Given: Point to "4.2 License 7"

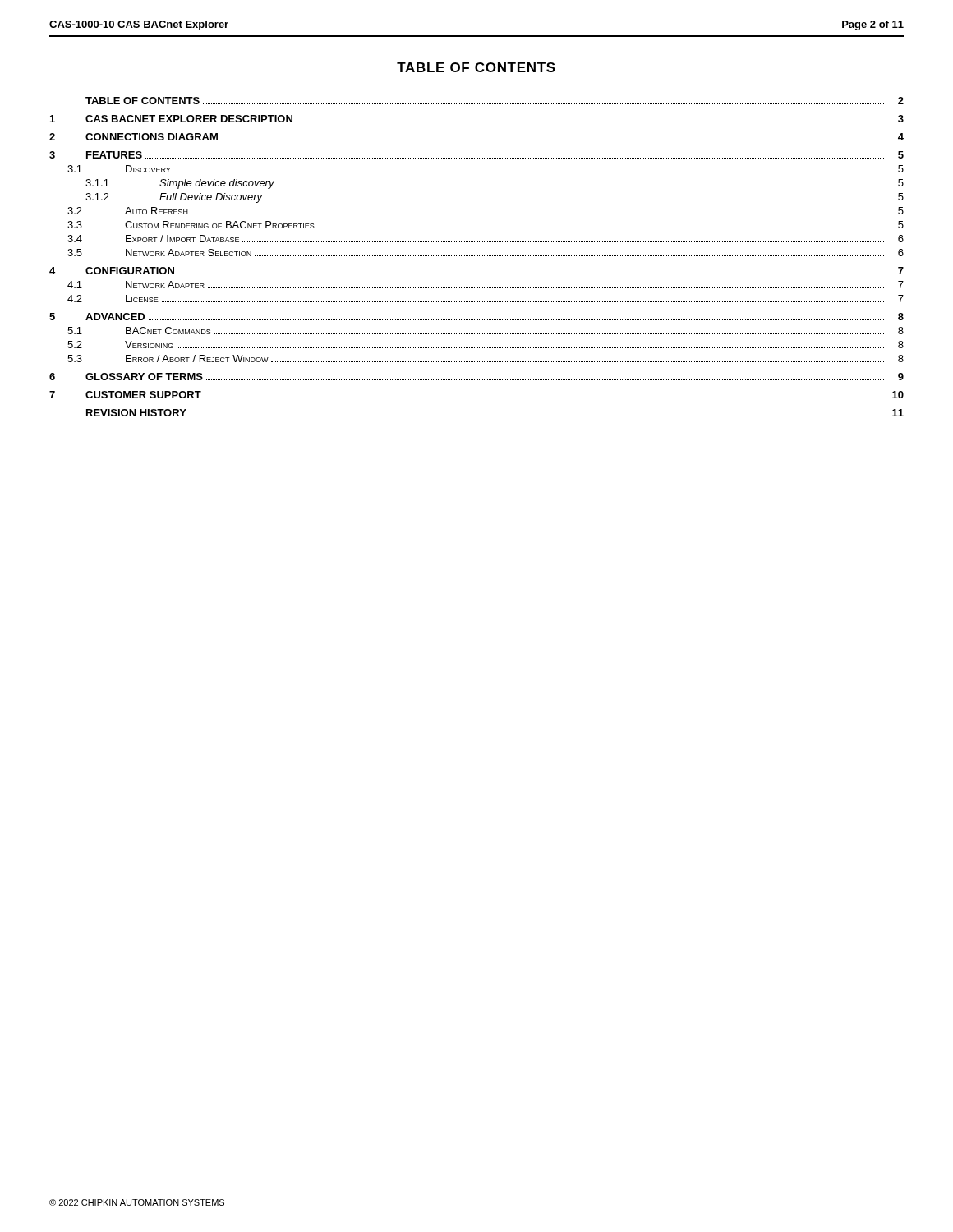Looking at the screenshot, I should tap(476, 299).
